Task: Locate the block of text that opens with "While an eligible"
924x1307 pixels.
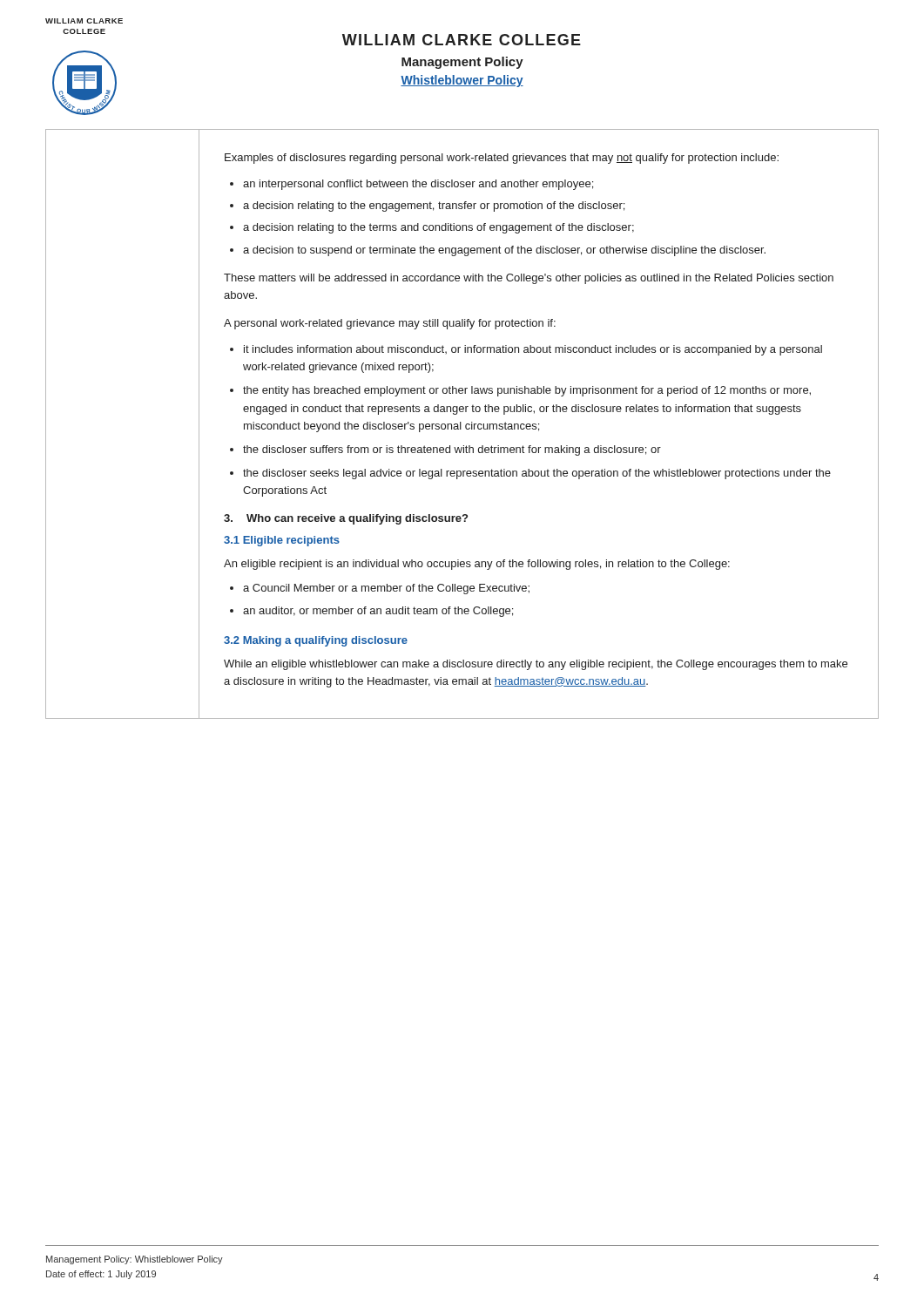Action: 536,672
